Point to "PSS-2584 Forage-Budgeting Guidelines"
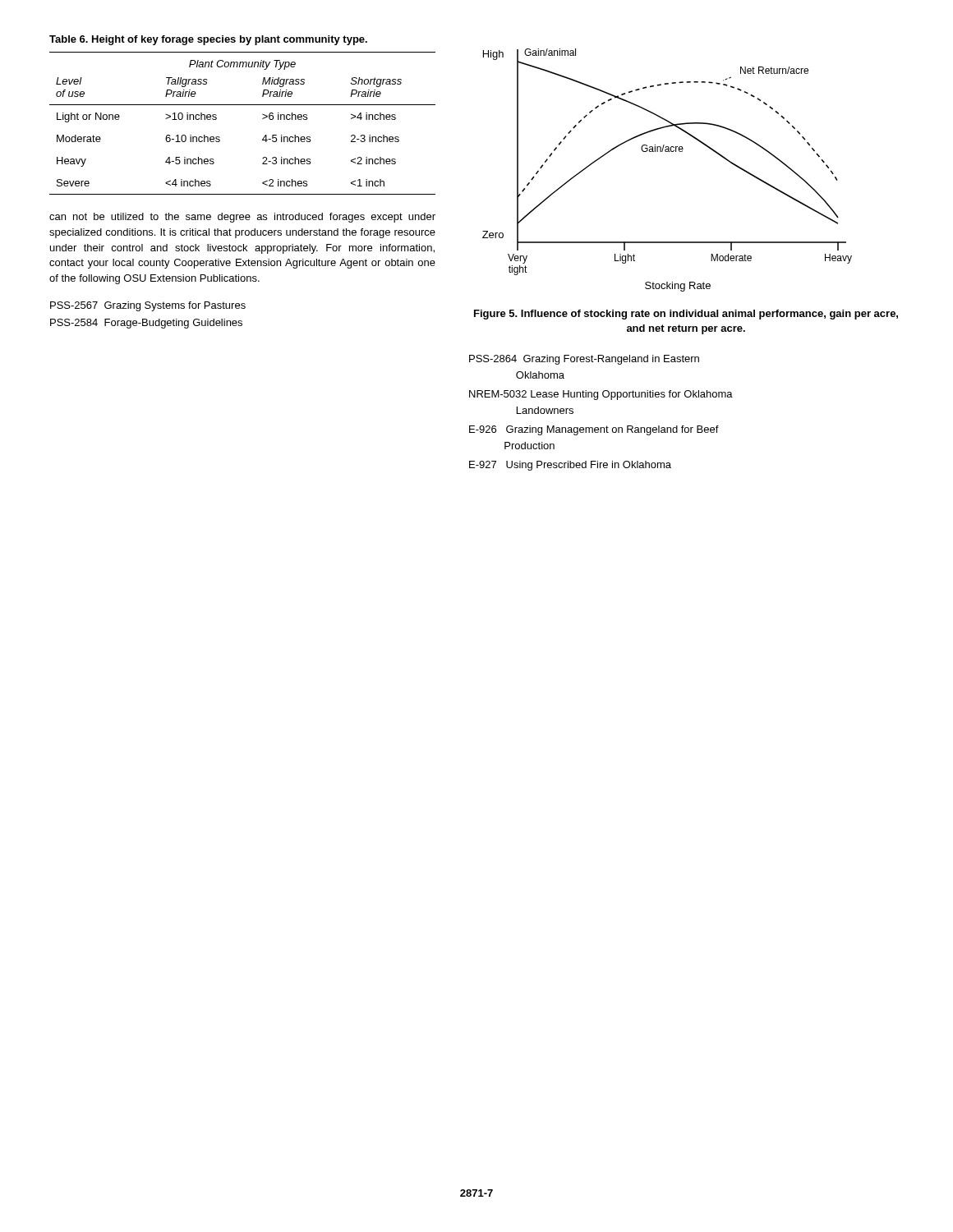Viewport: 953px width, 1232px height. tap(146, 322)
